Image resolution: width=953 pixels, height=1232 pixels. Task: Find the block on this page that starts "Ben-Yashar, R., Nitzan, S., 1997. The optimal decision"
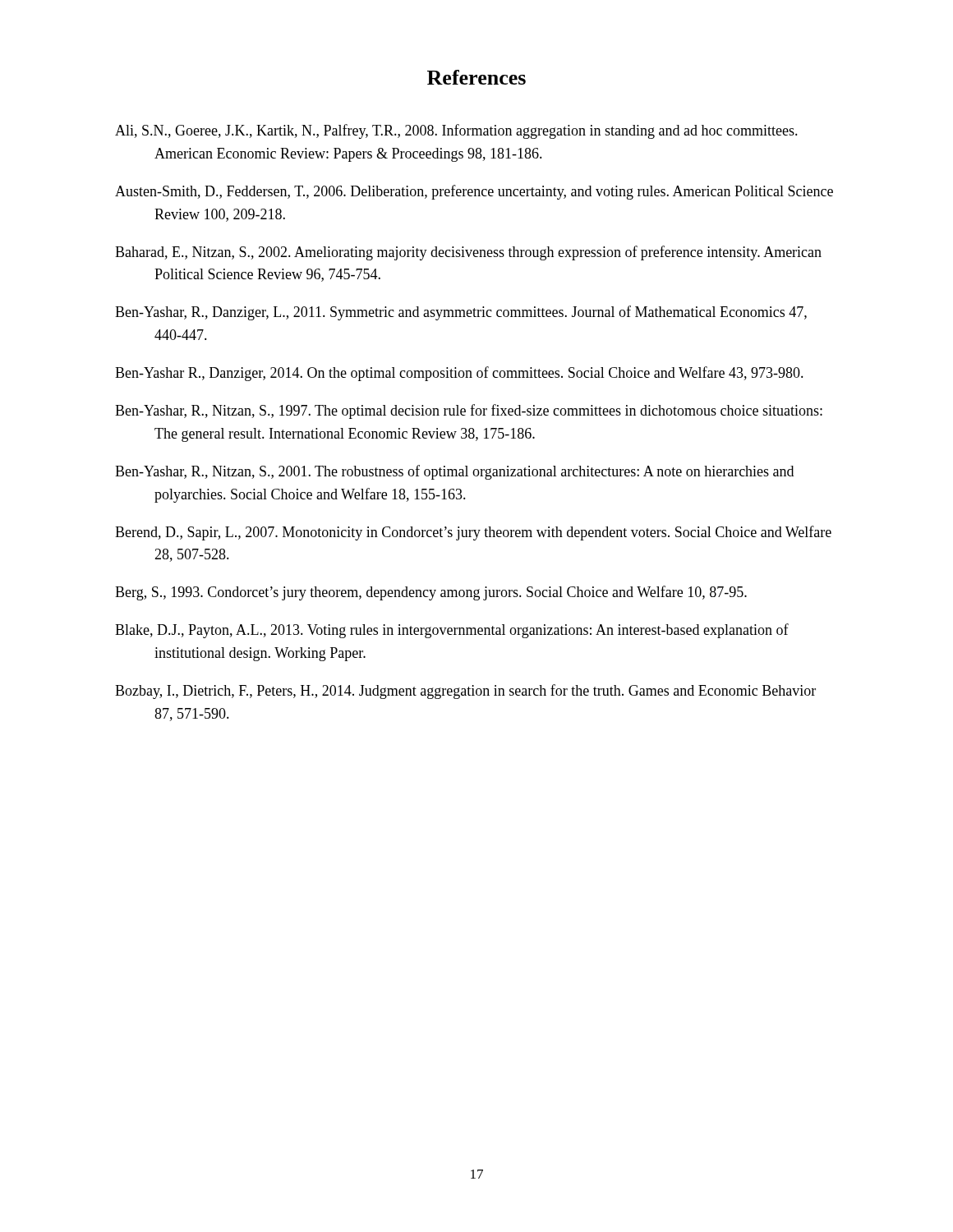[469, 422]
